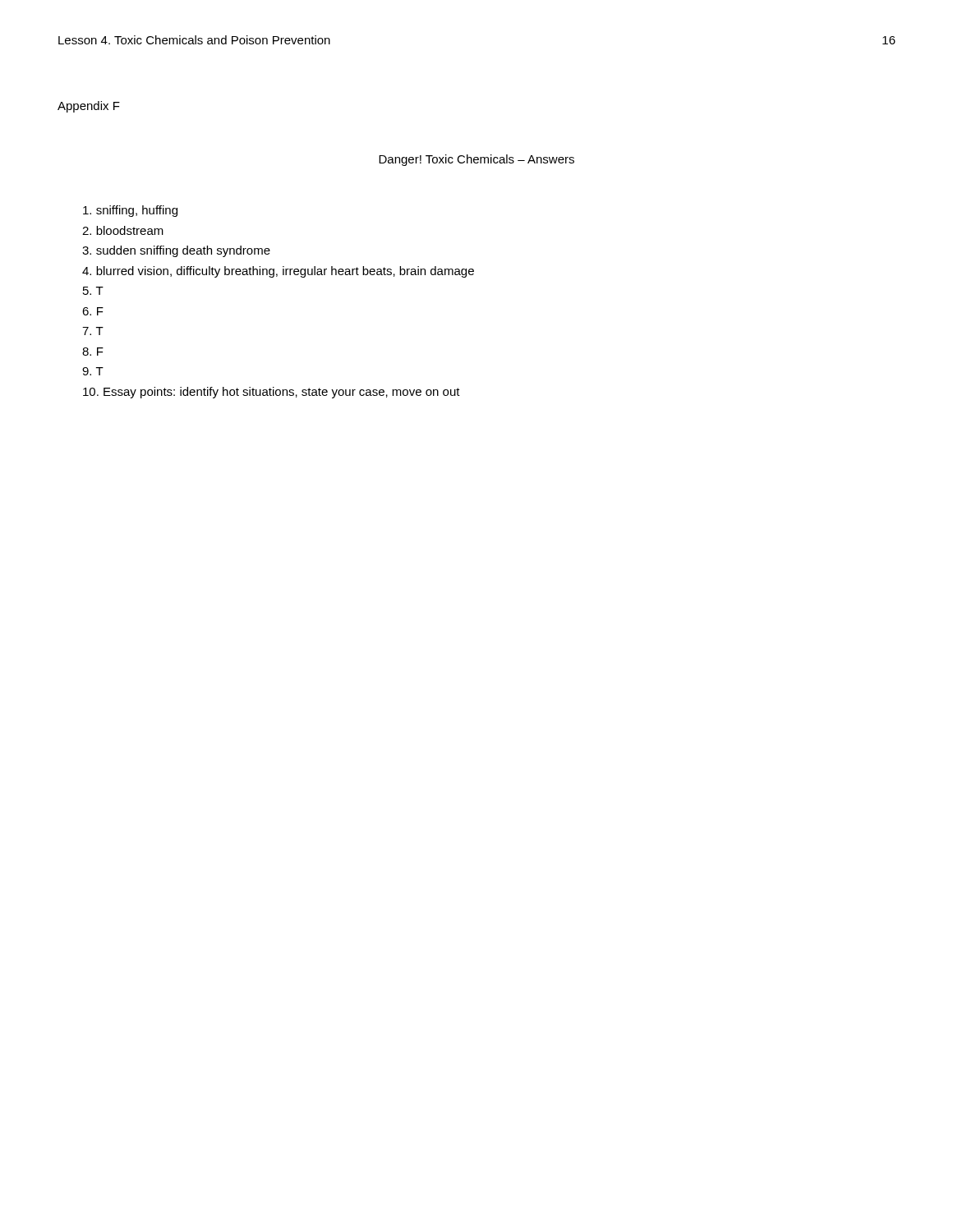Locate the text "5. T"
Screen dimensions: 1232x953
(93, 290)
